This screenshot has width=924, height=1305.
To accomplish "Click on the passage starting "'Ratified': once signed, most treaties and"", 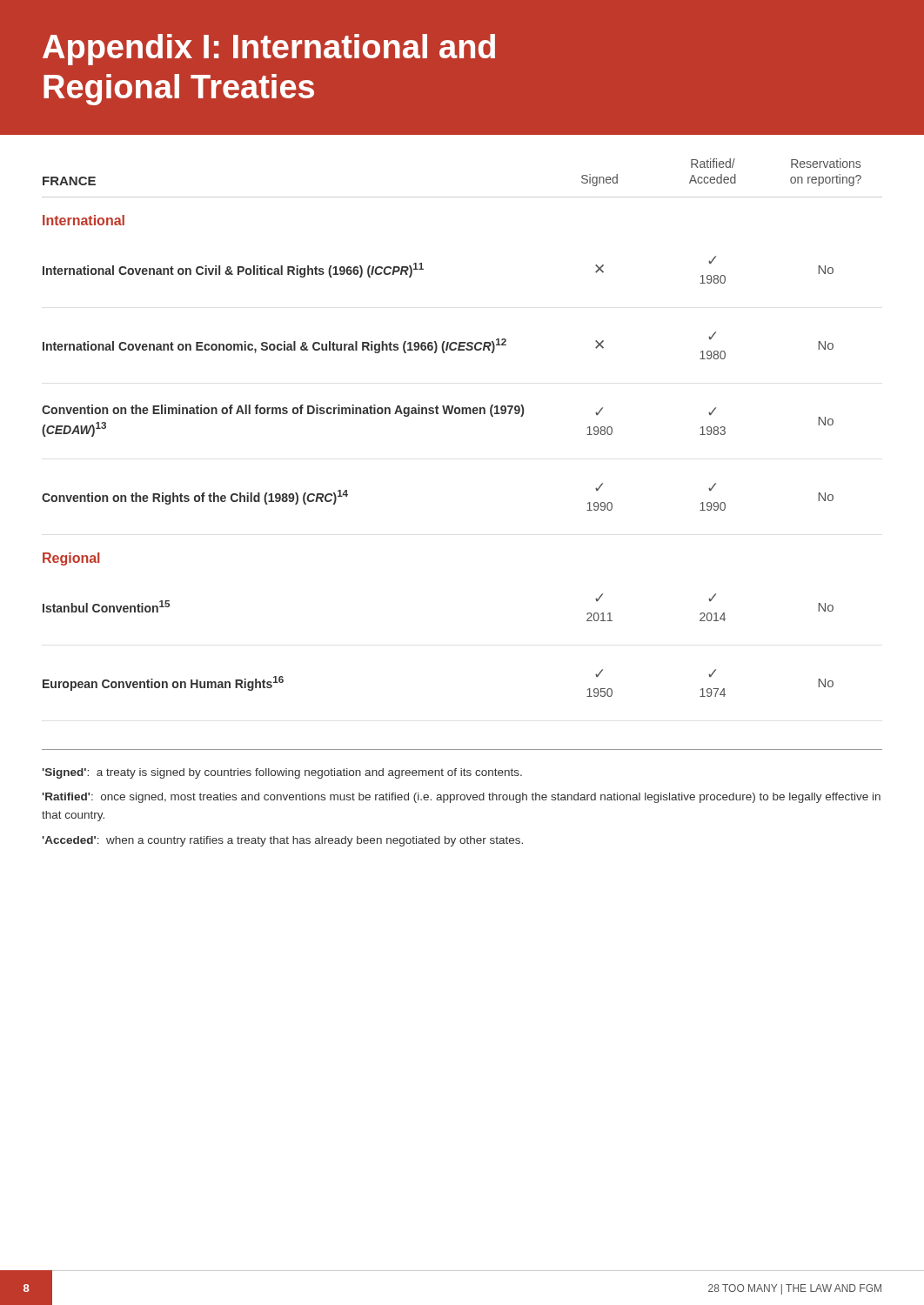I will coord(461,806).
